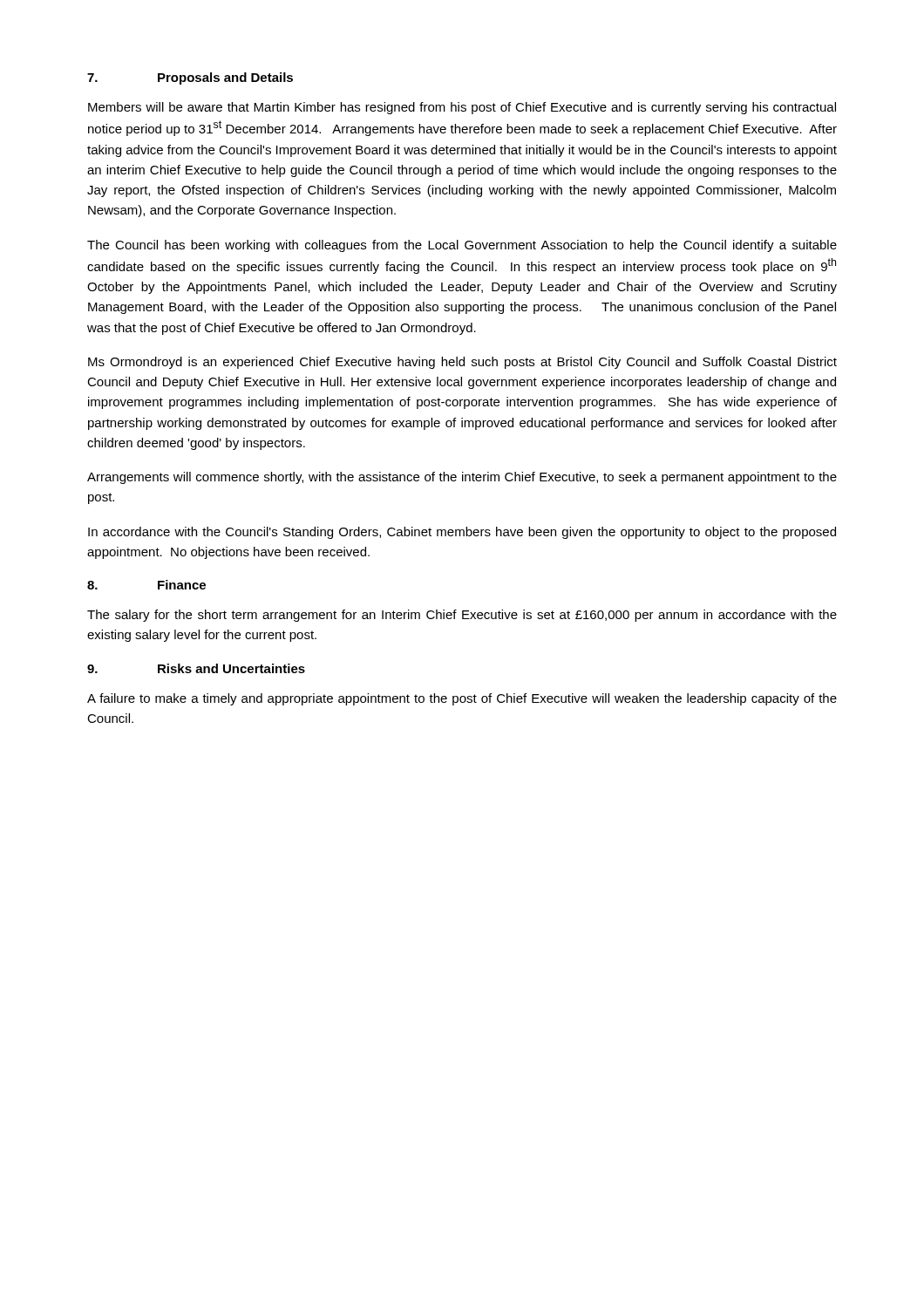This screenshot has height=1308, width=924.
Task: Point to the text starting "The salary for the short term arrangement"
Action: pyautogui.click(x=462, y=624)
